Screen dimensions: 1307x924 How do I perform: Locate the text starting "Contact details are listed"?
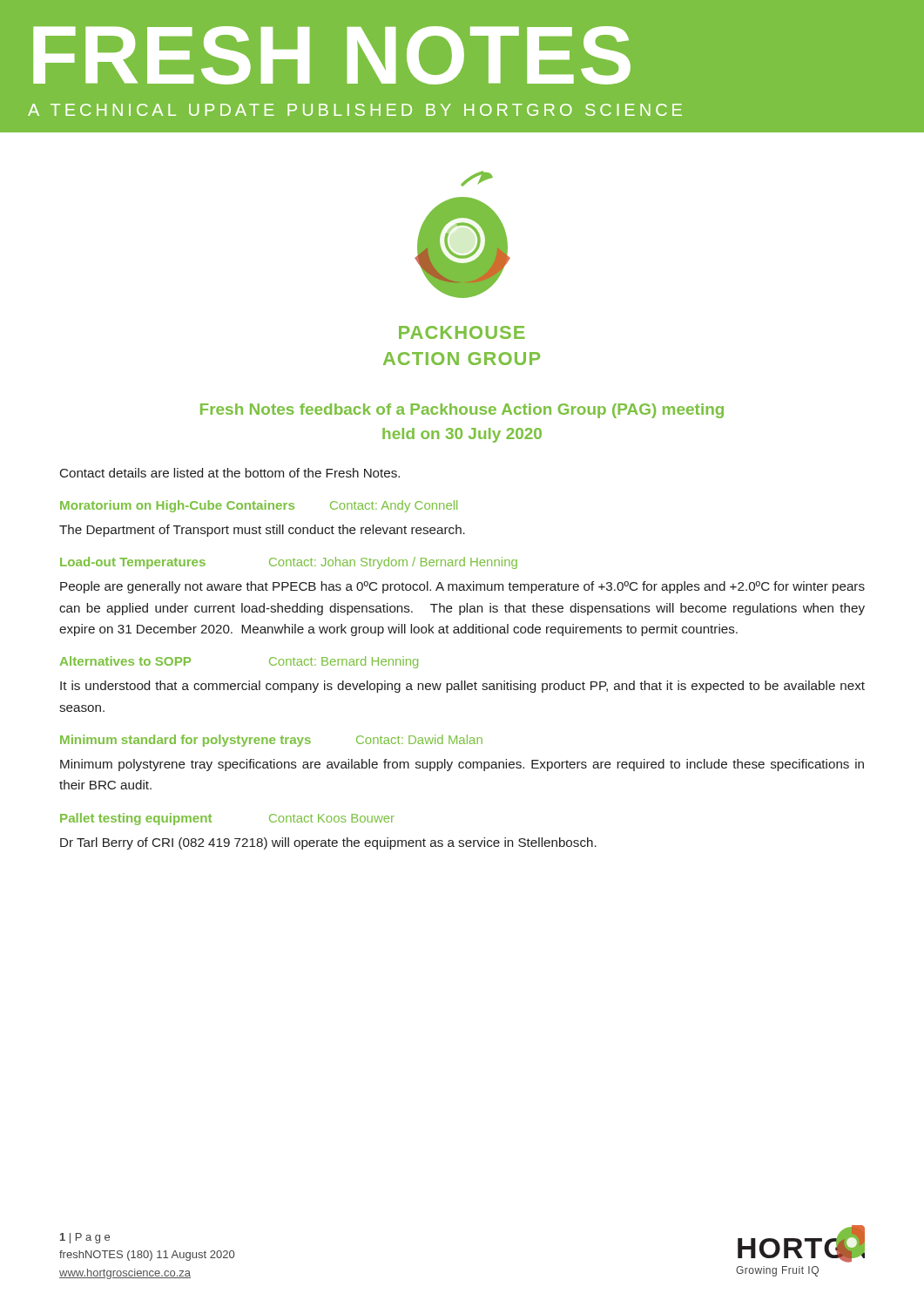click(230, 473)
